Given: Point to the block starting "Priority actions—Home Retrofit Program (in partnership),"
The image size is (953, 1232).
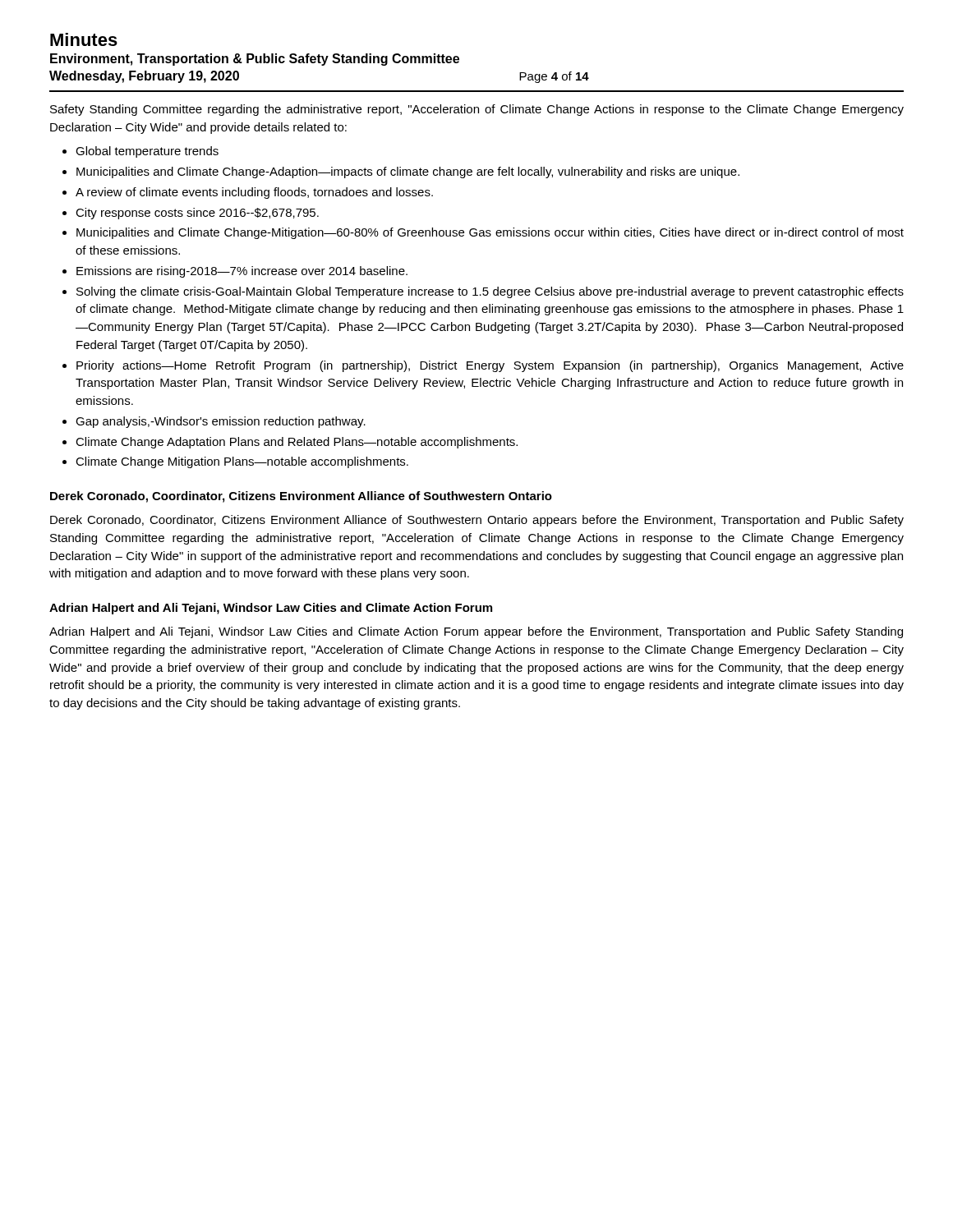Looking at the screenshot, I should point(490,383).
